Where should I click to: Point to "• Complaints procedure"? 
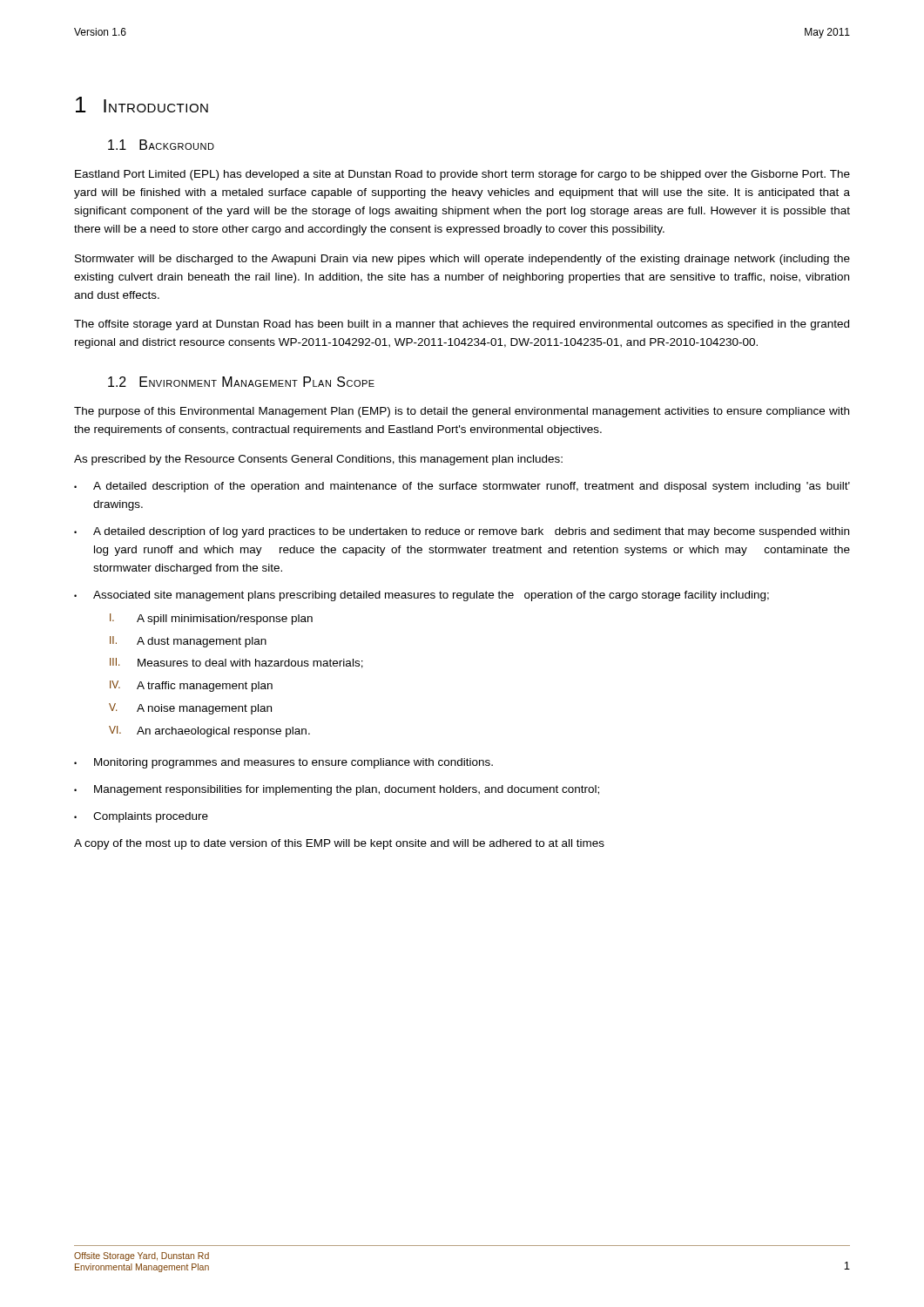pos(141,817)
